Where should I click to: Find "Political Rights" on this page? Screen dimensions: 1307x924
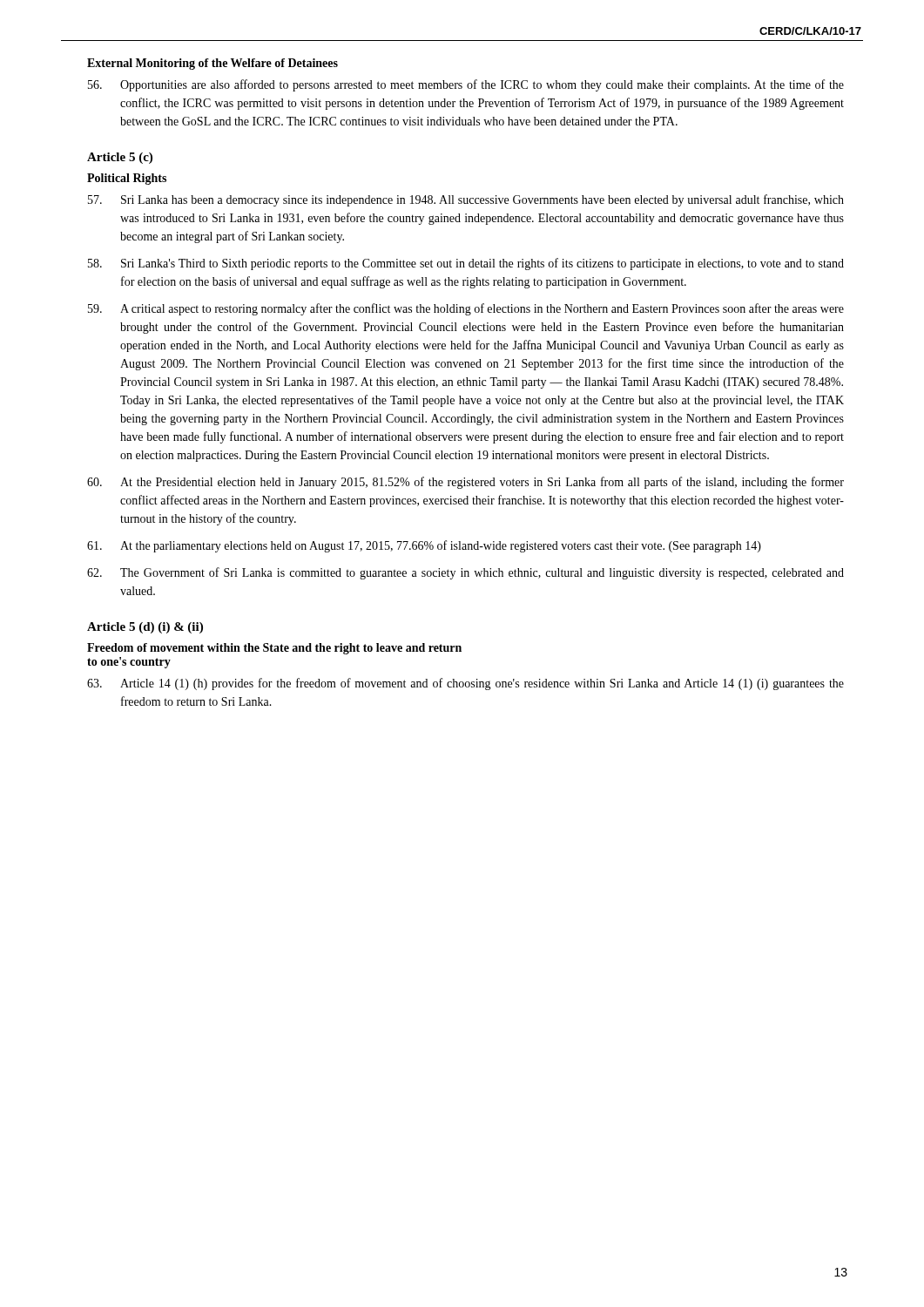point(127,178)
